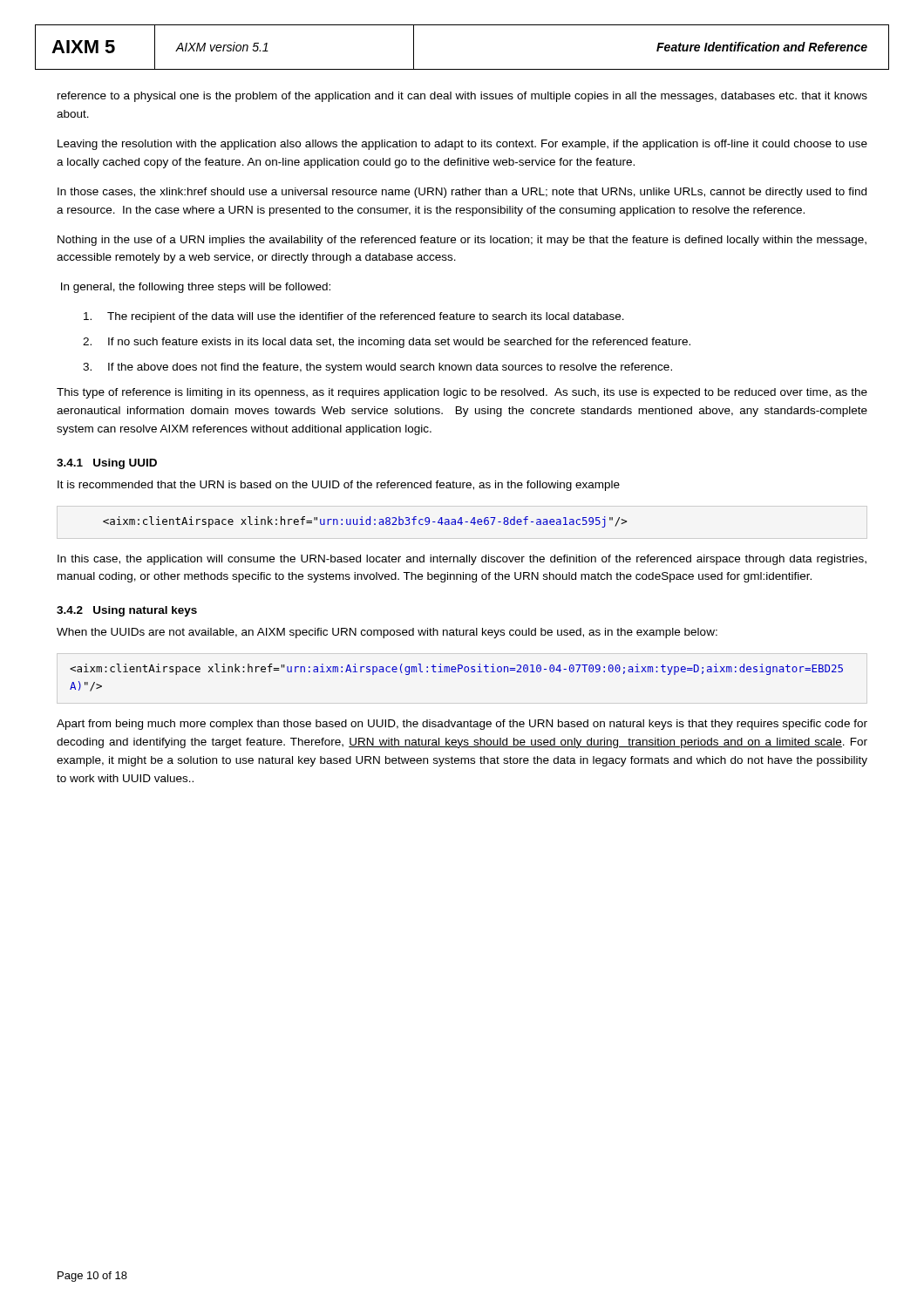924x1308 pixels.
Task: Locate the text block with the text "reference to a"
Action: [x=462, y=105]
